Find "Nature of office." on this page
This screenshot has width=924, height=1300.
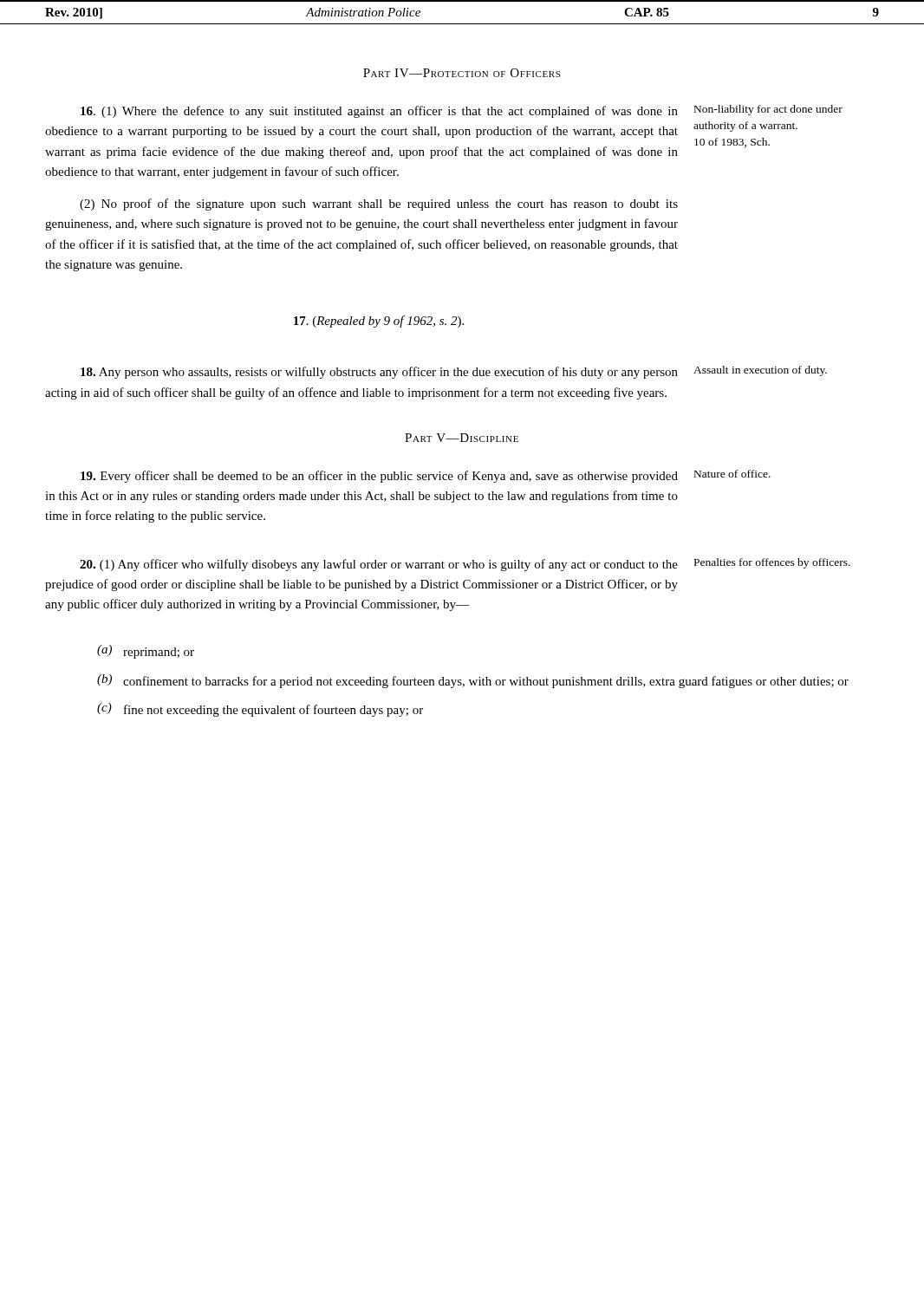(732, 473)
